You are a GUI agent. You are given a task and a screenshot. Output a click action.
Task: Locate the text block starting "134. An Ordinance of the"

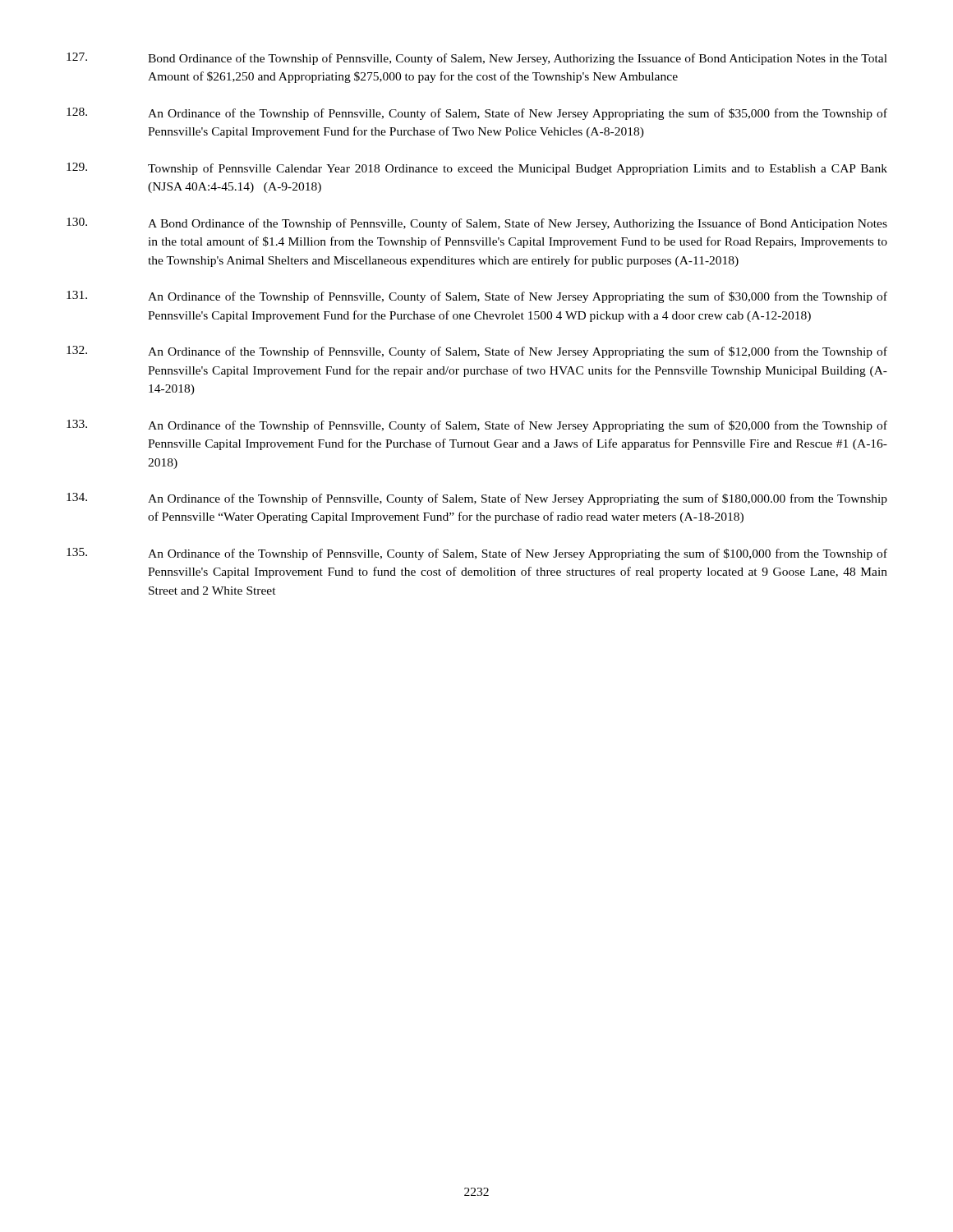click(x=476, y=508)
